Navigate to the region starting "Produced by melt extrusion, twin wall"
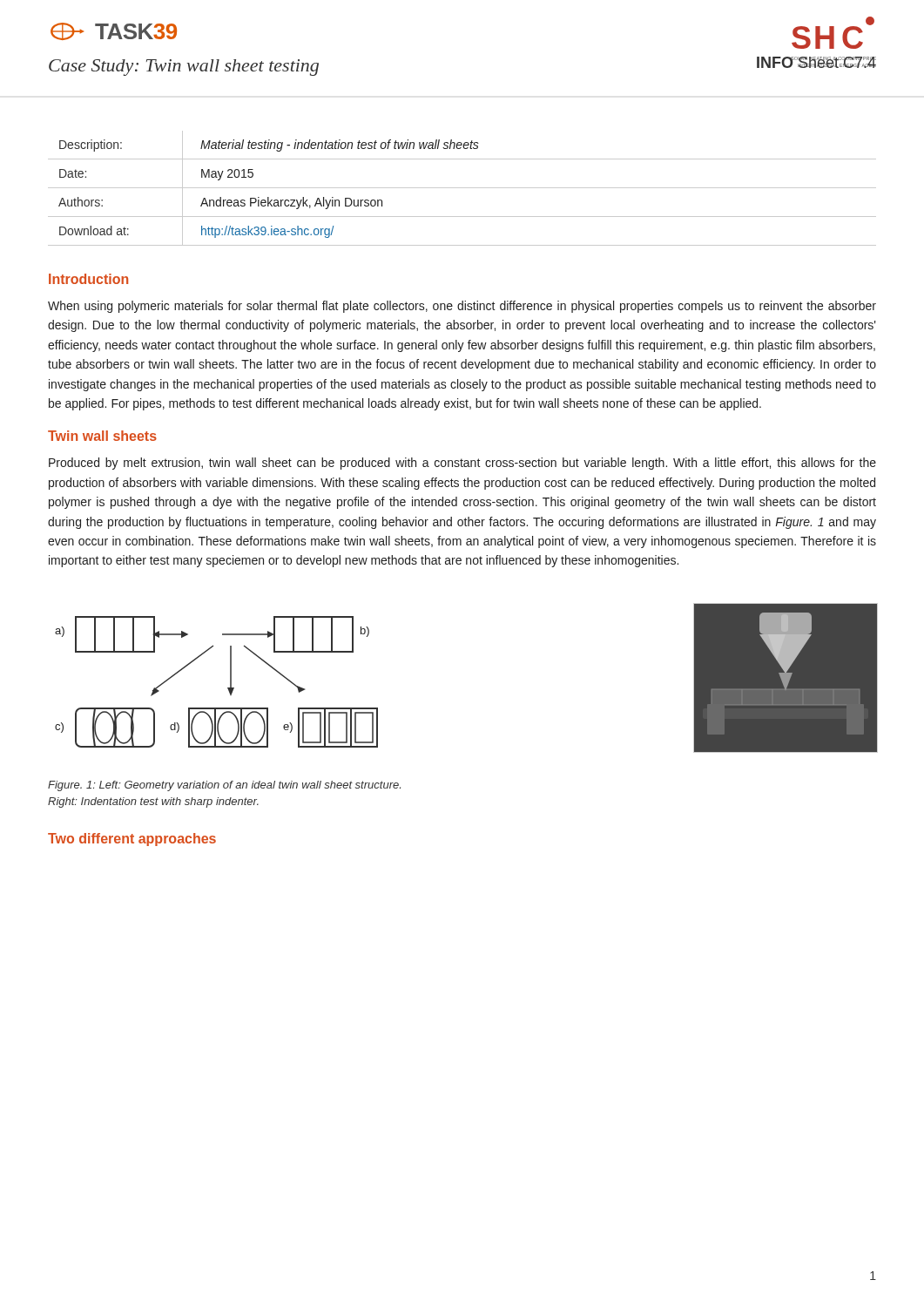This screenshot has height=1307, width=924. pyautogui.click(x=462, y=512)
